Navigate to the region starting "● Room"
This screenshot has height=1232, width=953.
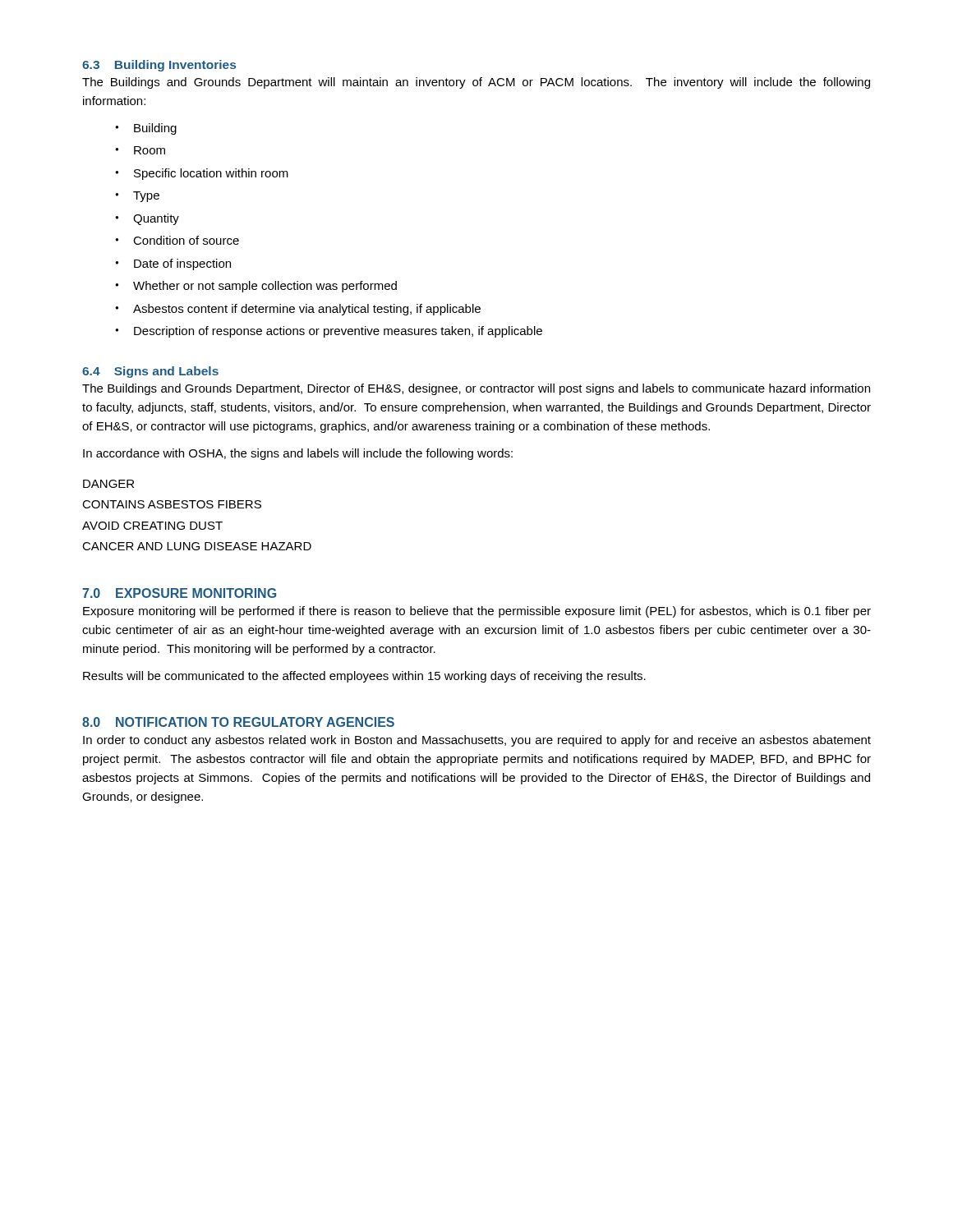141,151
